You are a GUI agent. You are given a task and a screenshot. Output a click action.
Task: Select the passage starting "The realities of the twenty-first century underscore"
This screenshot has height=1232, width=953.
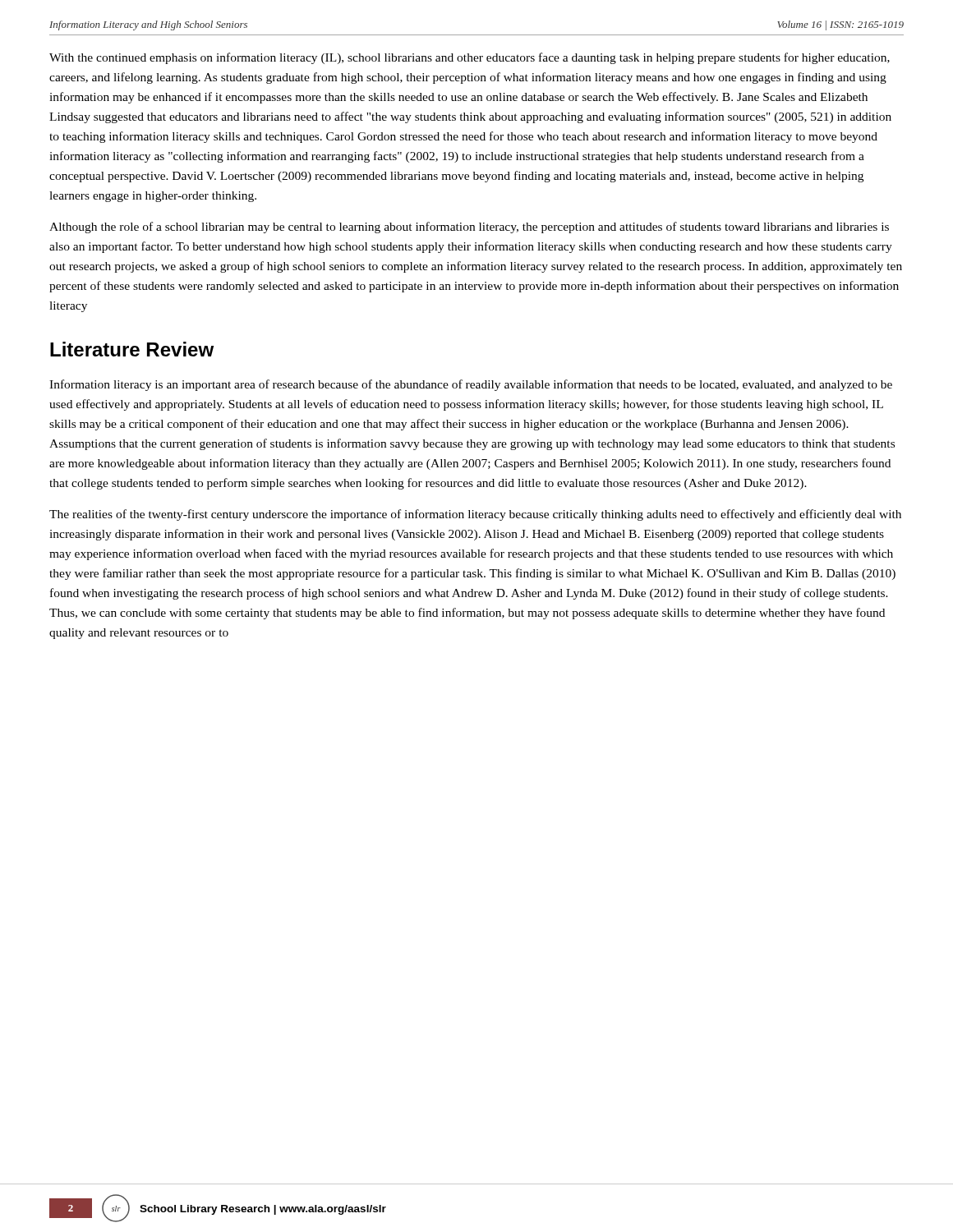pyautogui.click(x=475, y=573)
